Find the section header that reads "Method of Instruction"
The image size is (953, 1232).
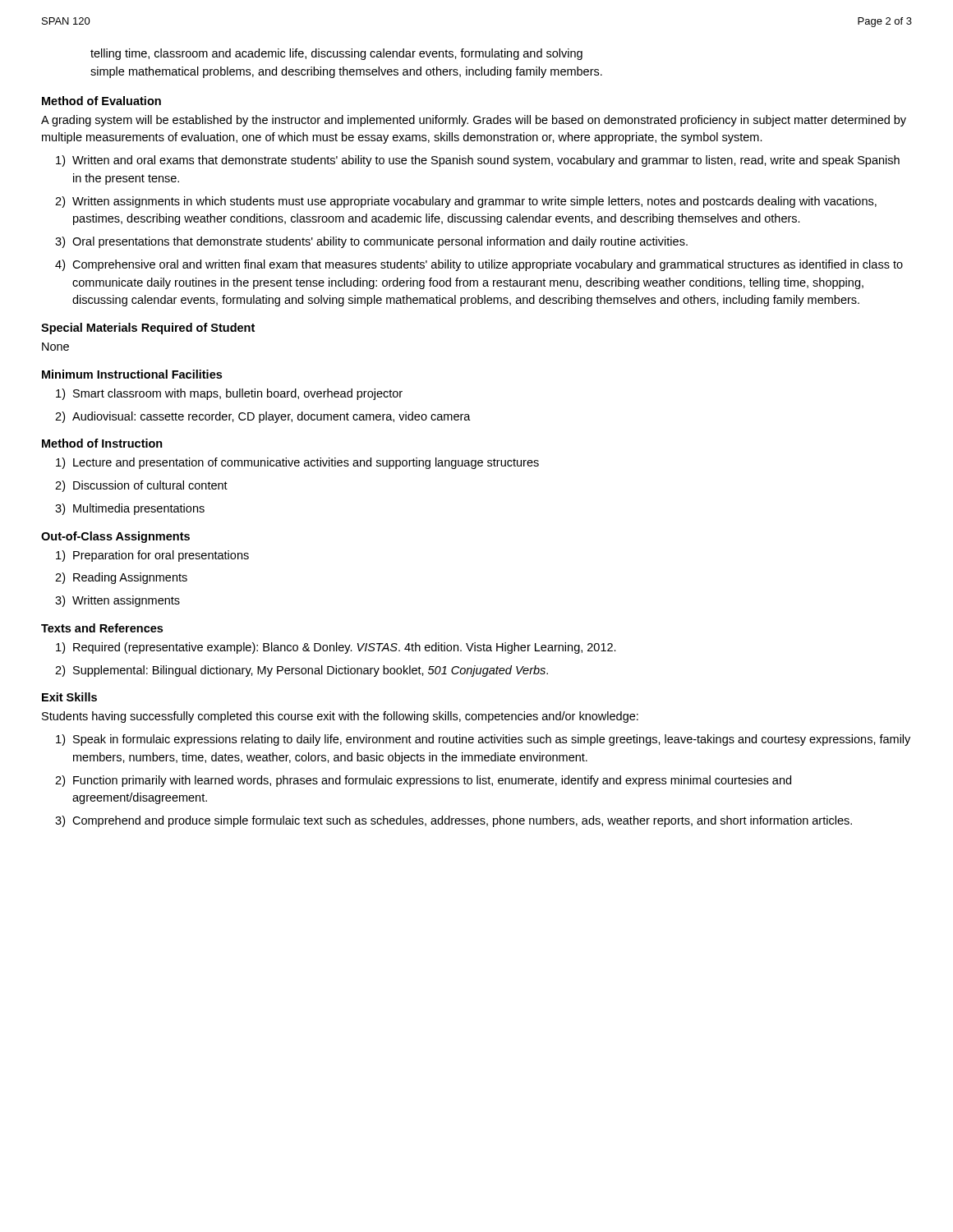coord(102,444)
